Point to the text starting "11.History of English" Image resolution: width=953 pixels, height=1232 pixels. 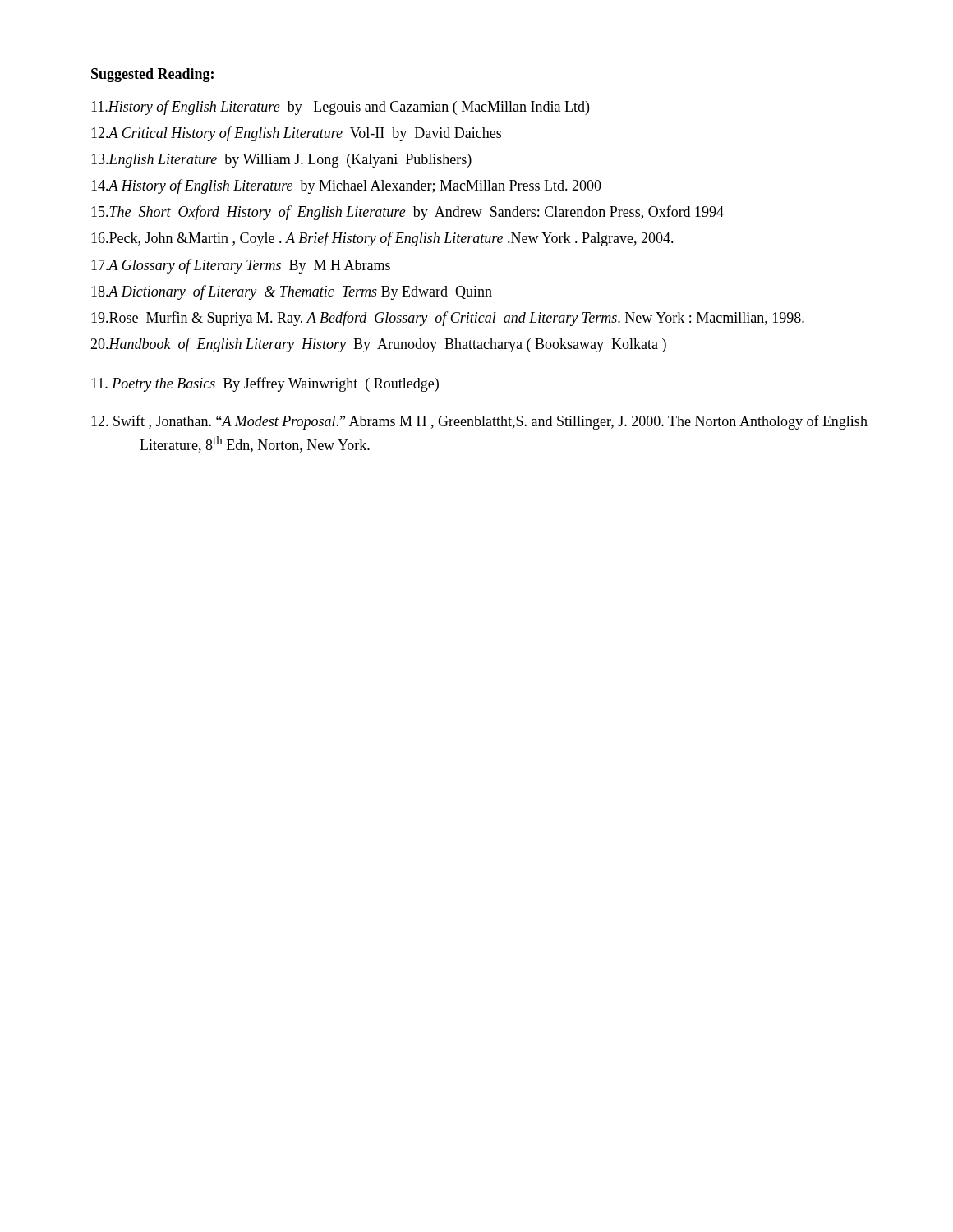[340, 107]
